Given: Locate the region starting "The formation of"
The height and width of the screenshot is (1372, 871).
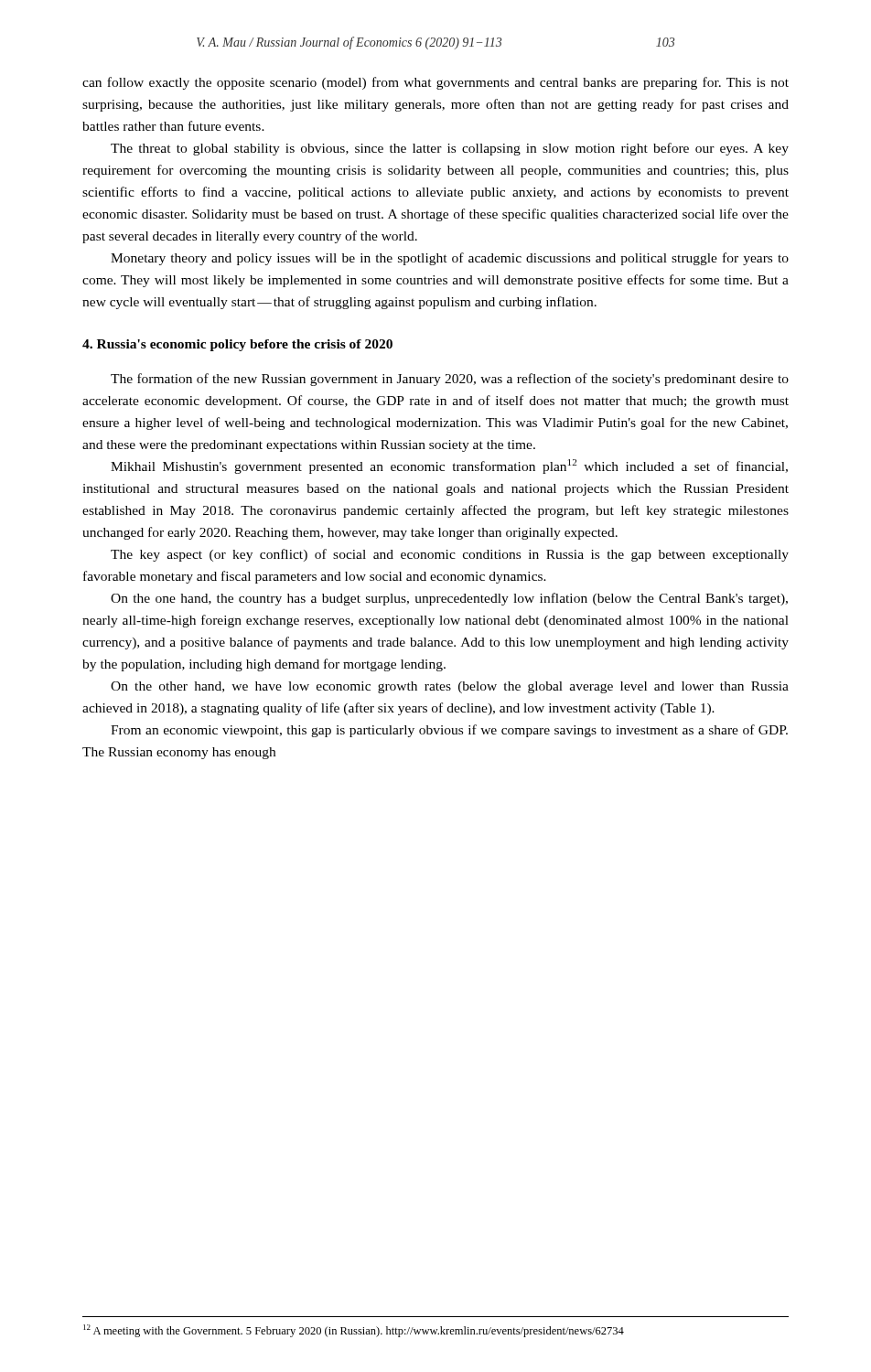Looking at the screenshot, I should [436, 412].
